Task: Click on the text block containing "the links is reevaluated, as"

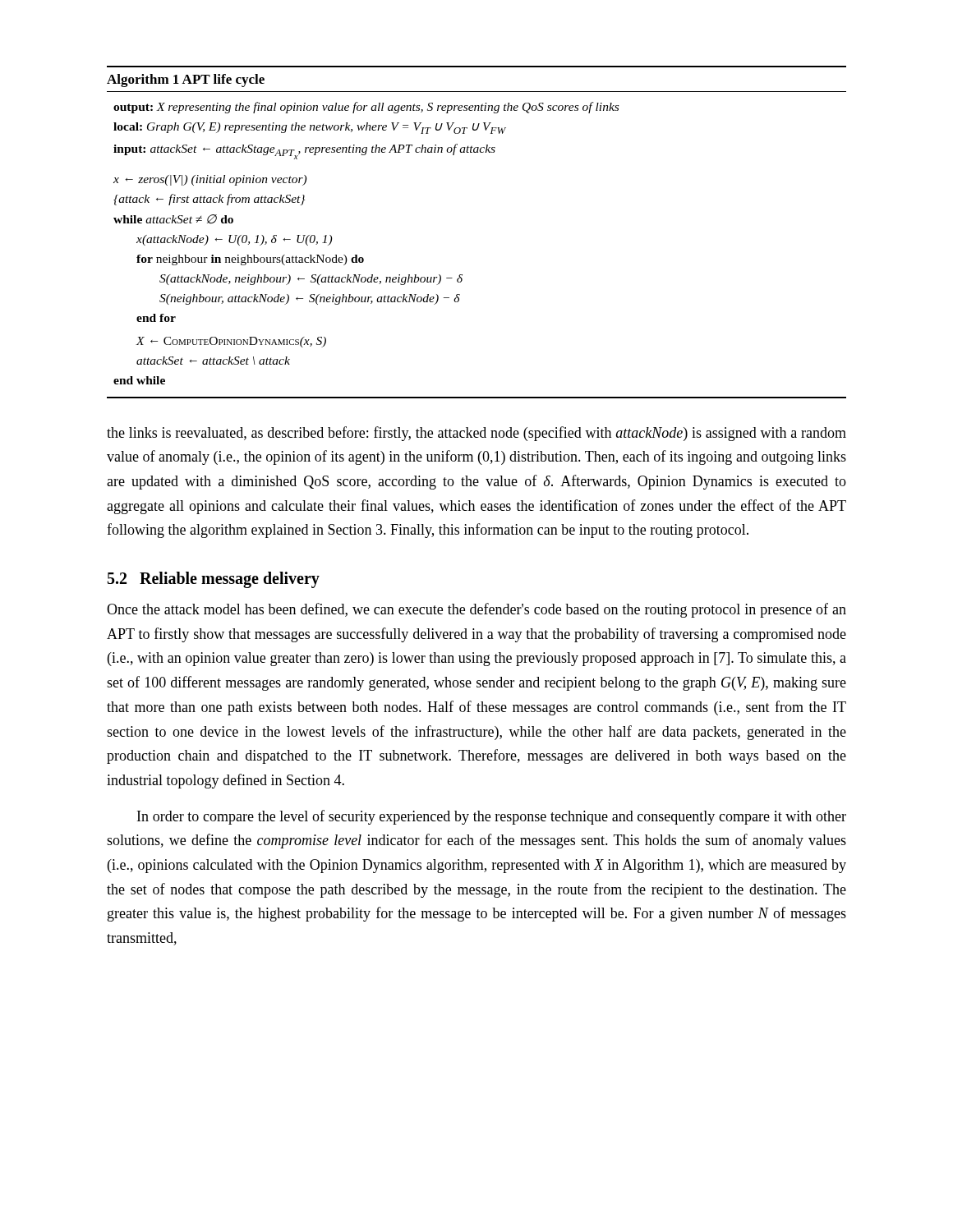Action: pos(476,482)
